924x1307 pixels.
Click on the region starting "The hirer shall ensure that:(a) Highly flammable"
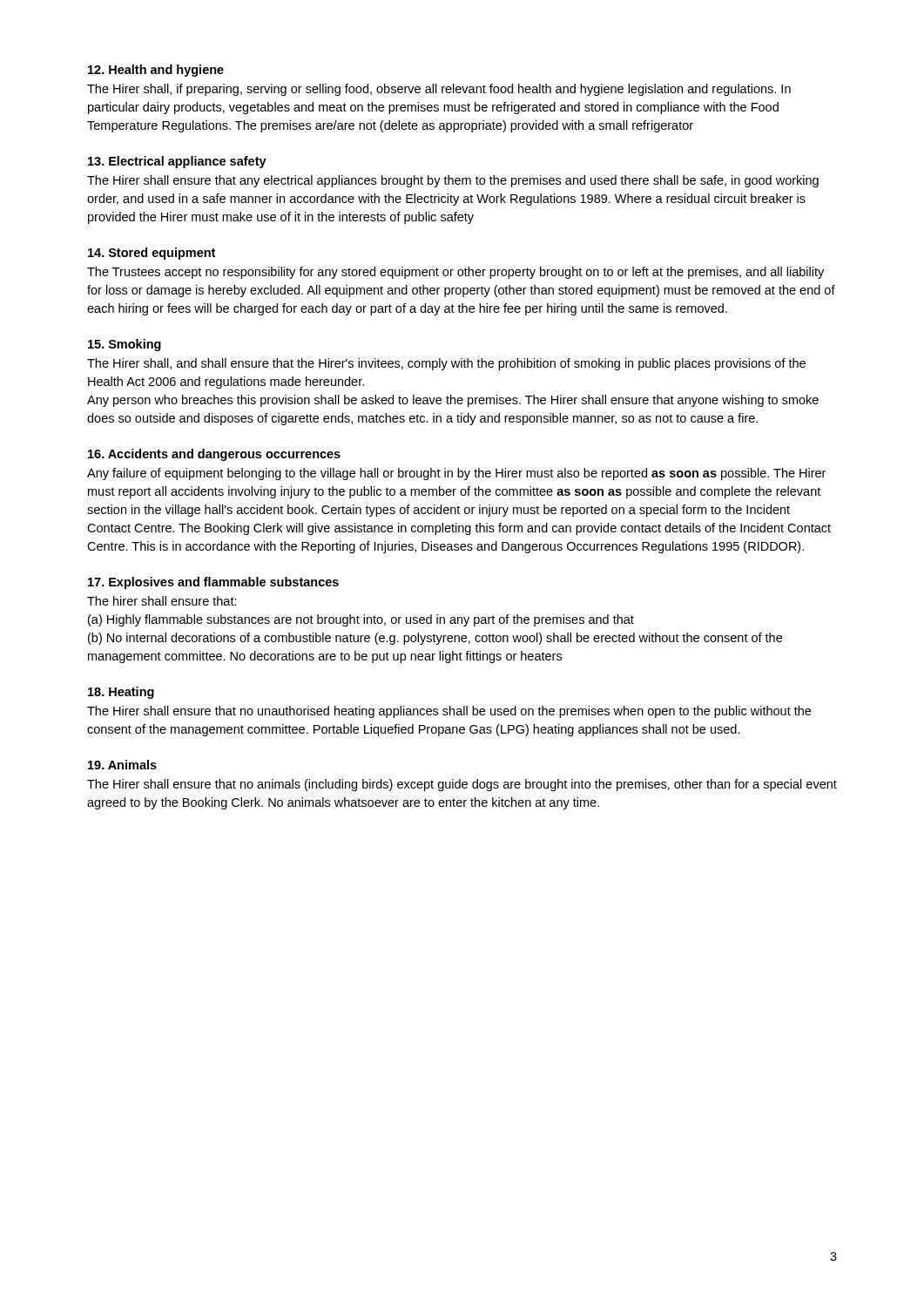tap(435, 629)
